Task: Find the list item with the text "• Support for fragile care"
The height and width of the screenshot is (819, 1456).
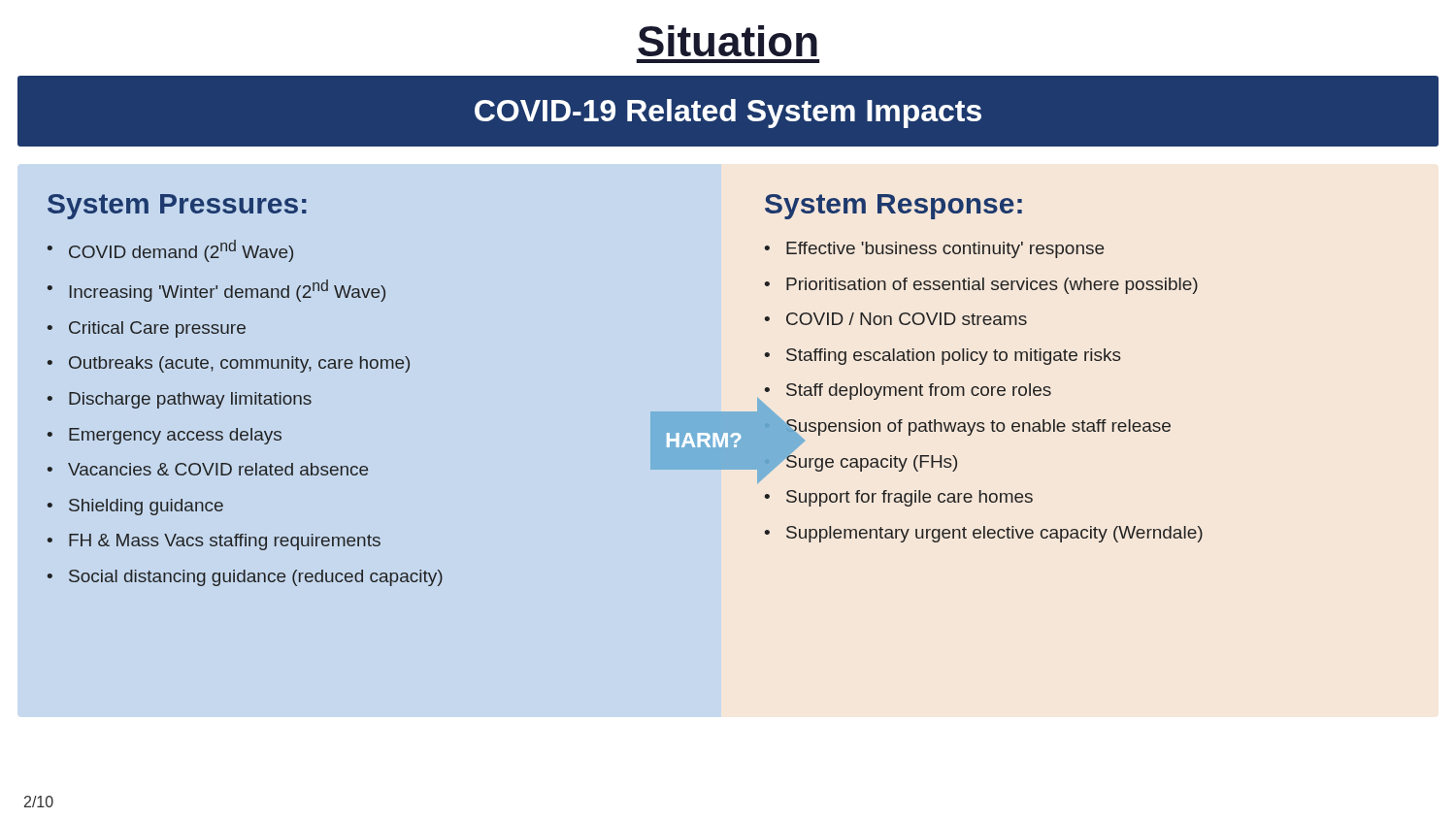Action: point(899,497)
